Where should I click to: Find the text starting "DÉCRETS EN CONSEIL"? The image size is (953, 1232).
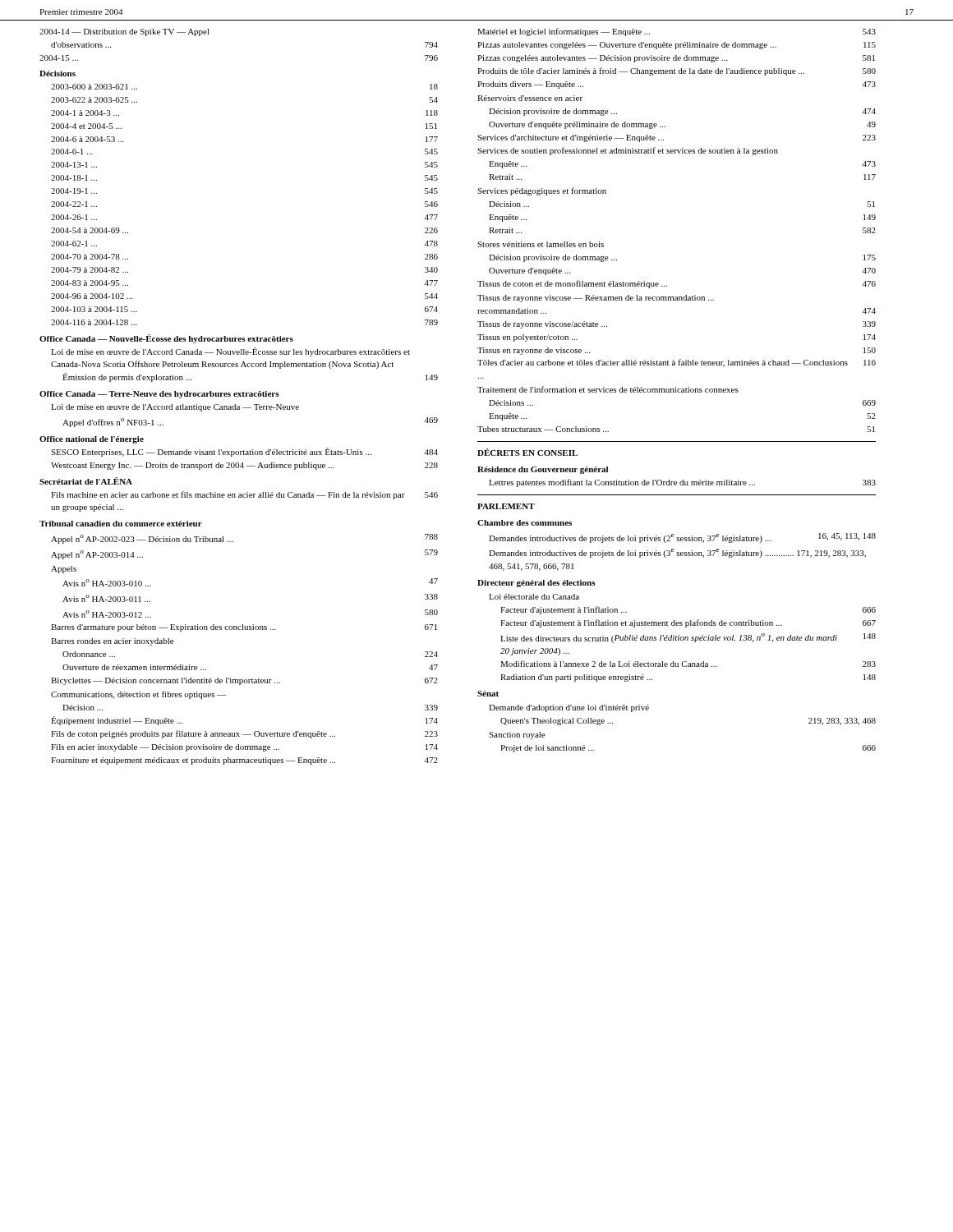tap(677, 453)
